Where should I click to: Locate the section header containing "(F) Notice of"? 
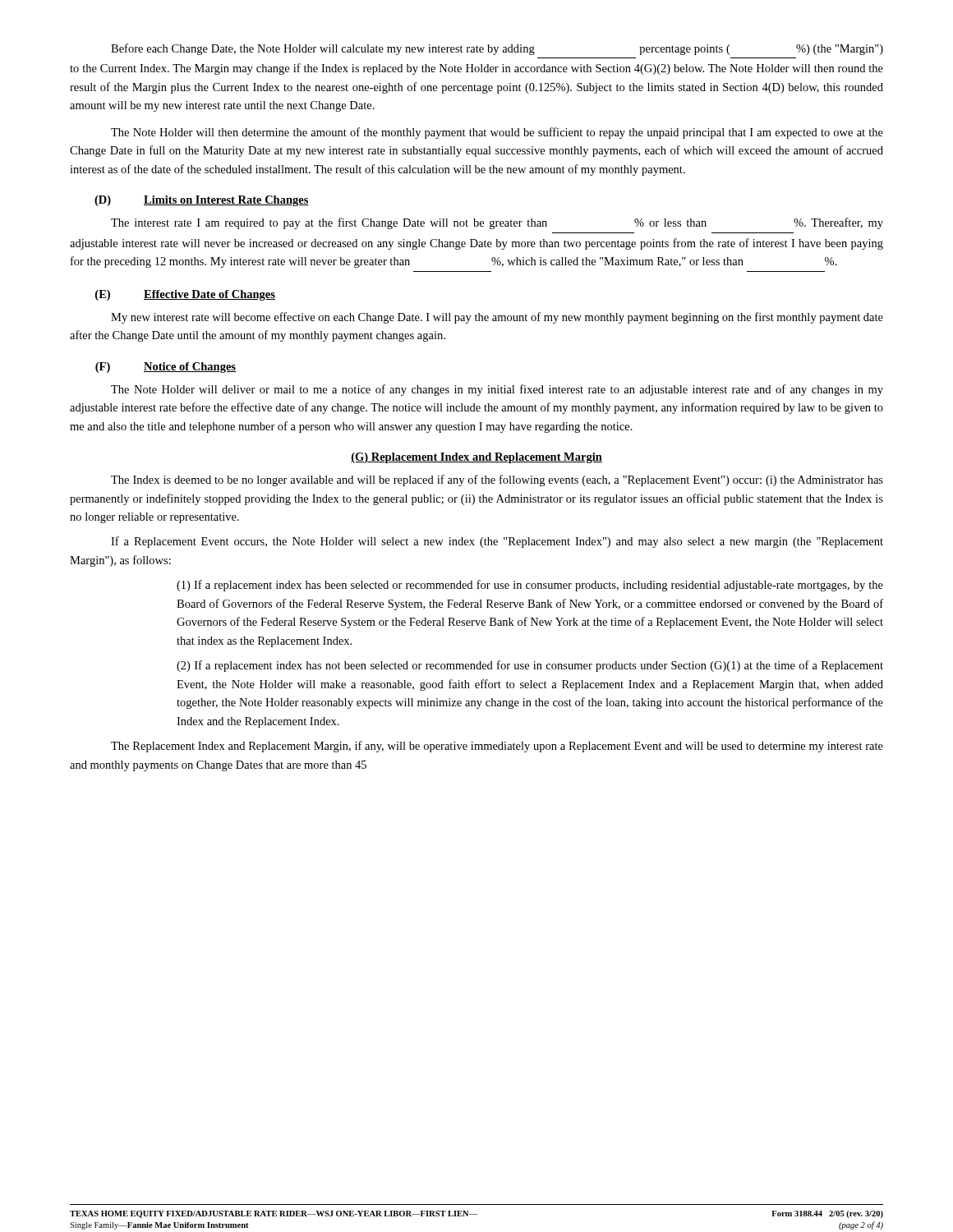click(153, 366)
